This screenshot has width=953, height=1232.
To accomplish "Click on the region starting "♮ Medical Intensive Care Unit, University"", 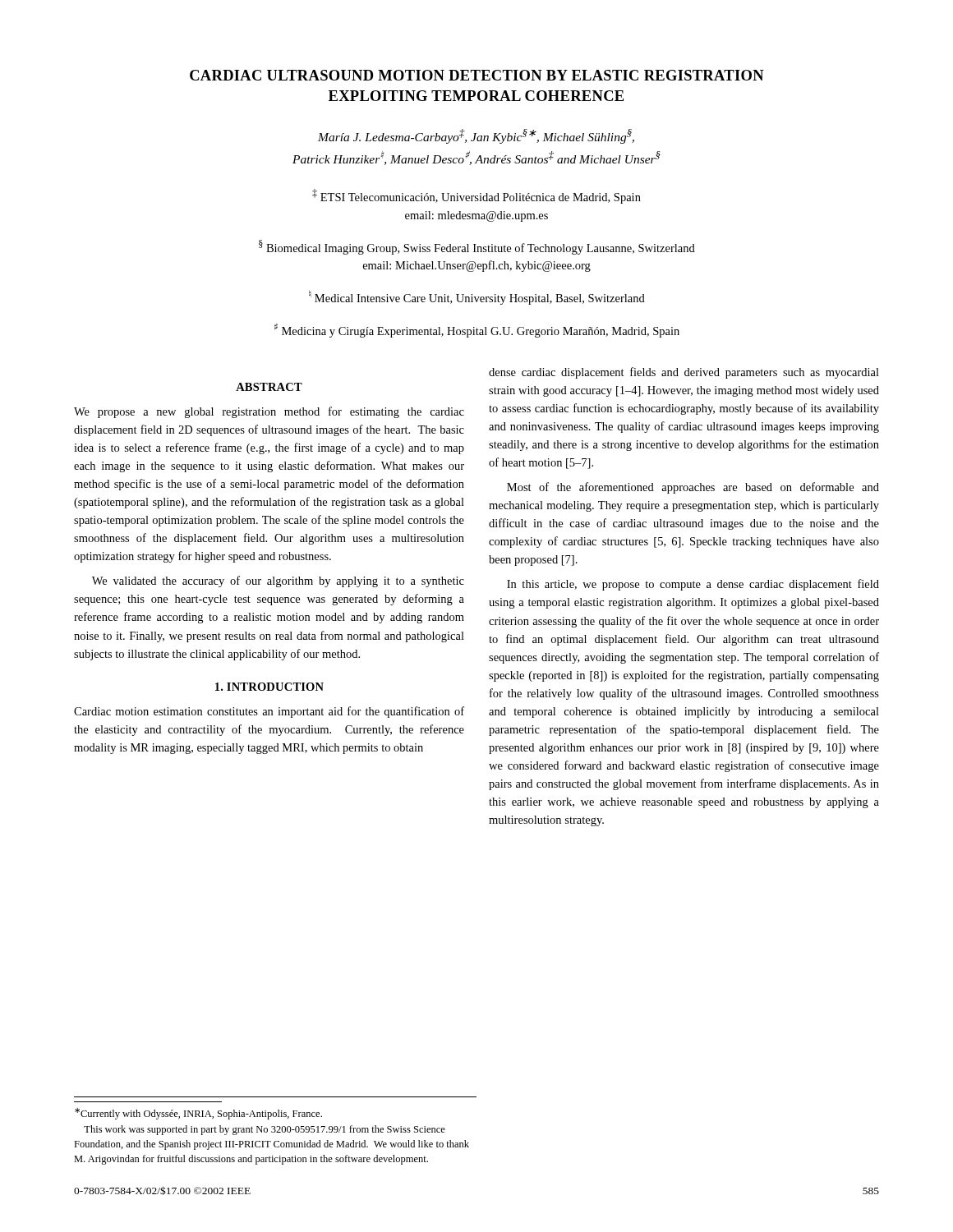I will (476, 296).
